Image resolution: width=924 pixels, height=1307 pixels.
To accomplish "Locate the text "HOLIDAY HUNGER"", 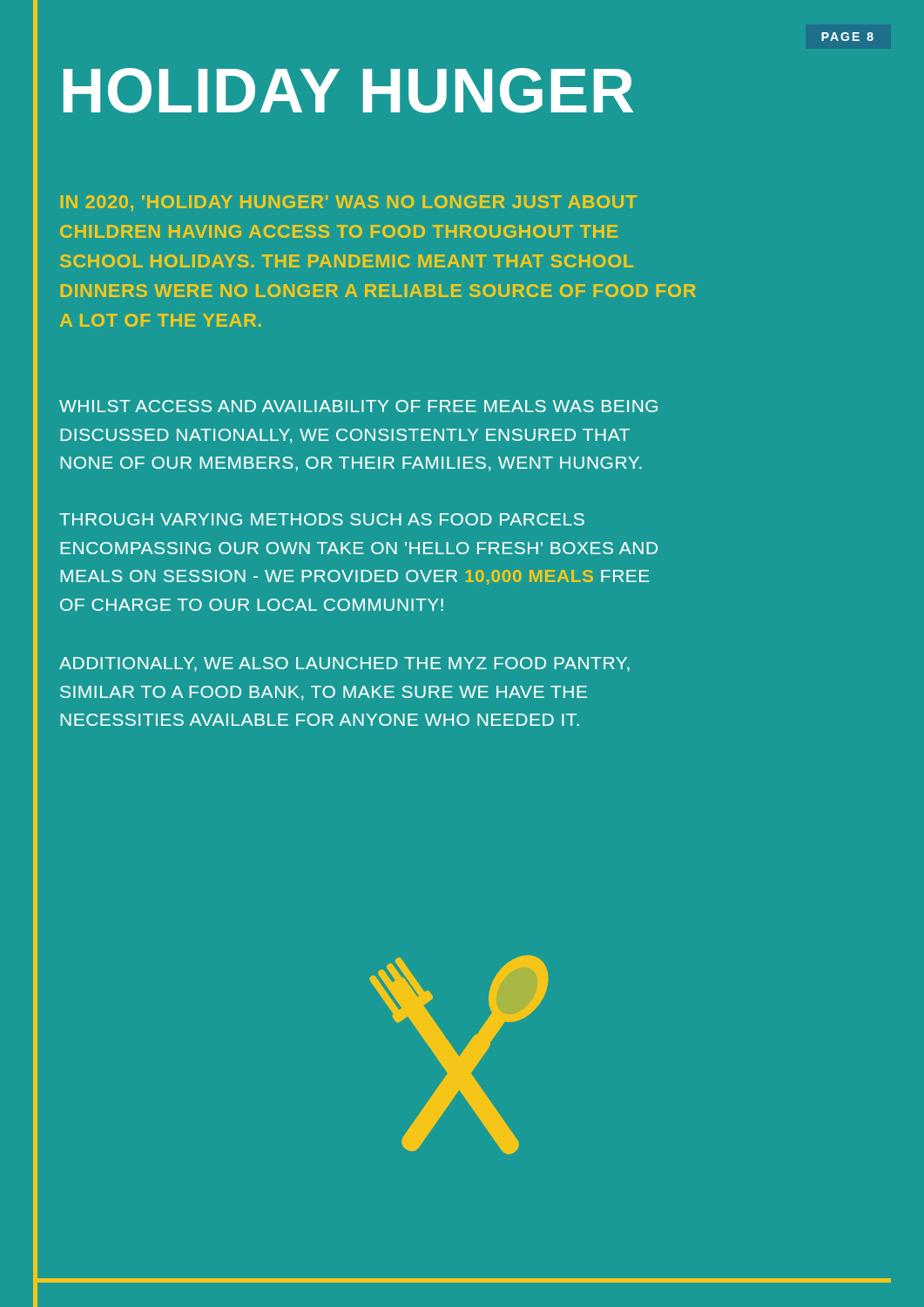I will click(348, 91).
